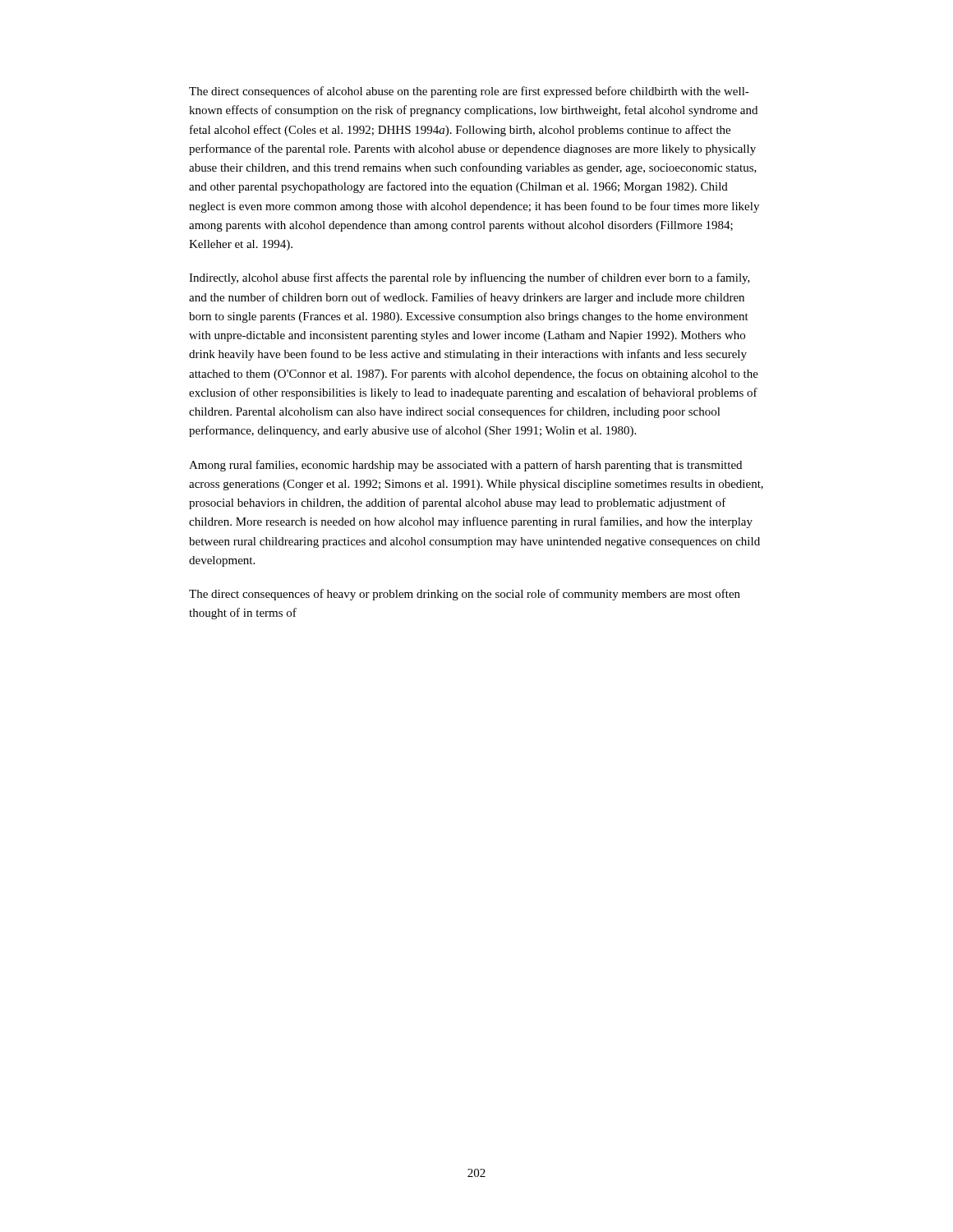Screen dimensions: 1232x953
Task: Select the text block starting "Indirectly, alcohol abuse first affects the"
Action: tap(474, 354)
